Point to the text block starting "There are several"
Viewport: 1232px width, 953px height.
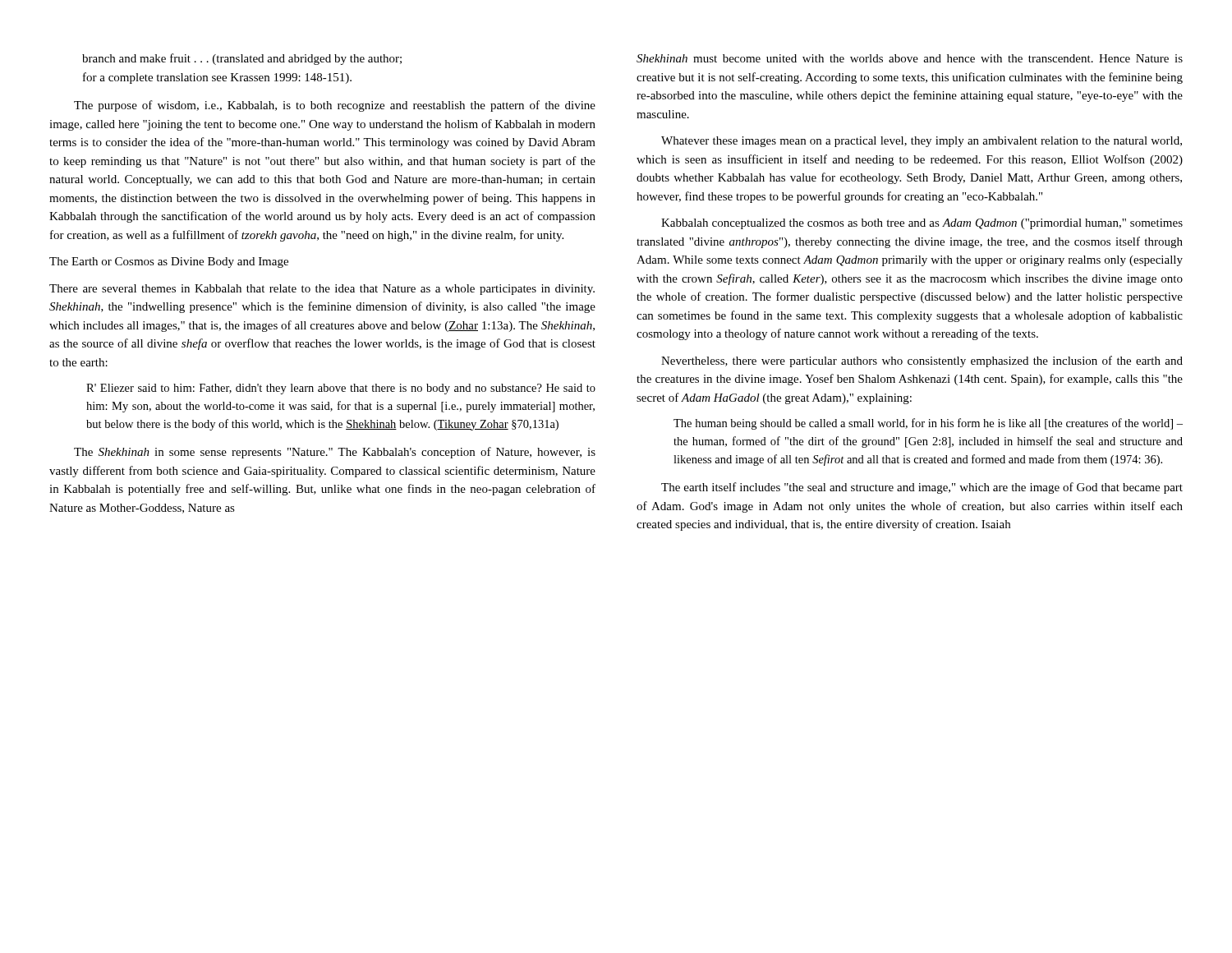[322, 325]
